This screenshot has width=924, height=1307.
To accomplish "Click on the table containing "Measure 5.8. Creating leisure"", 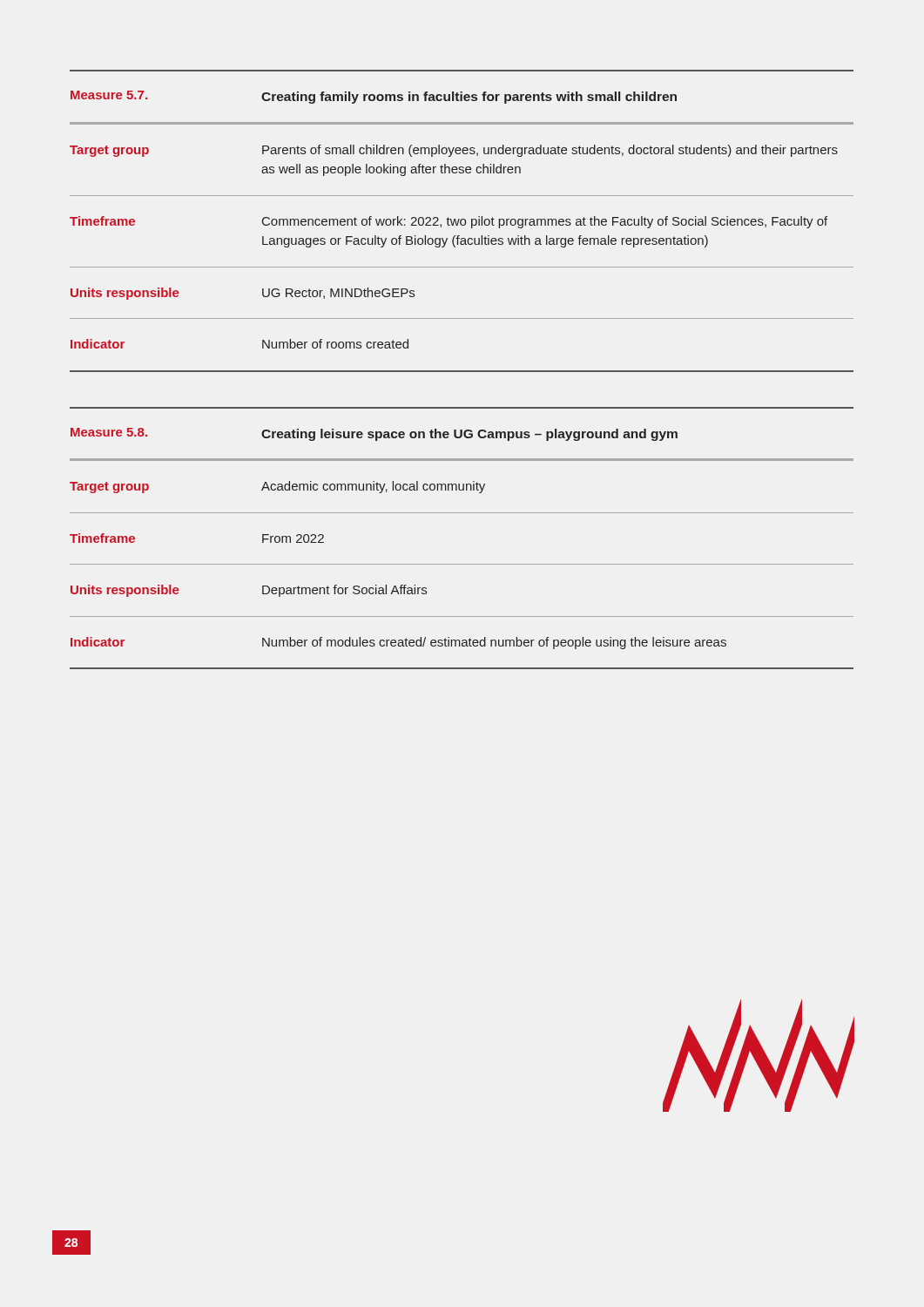I will (x=462, y=538).
